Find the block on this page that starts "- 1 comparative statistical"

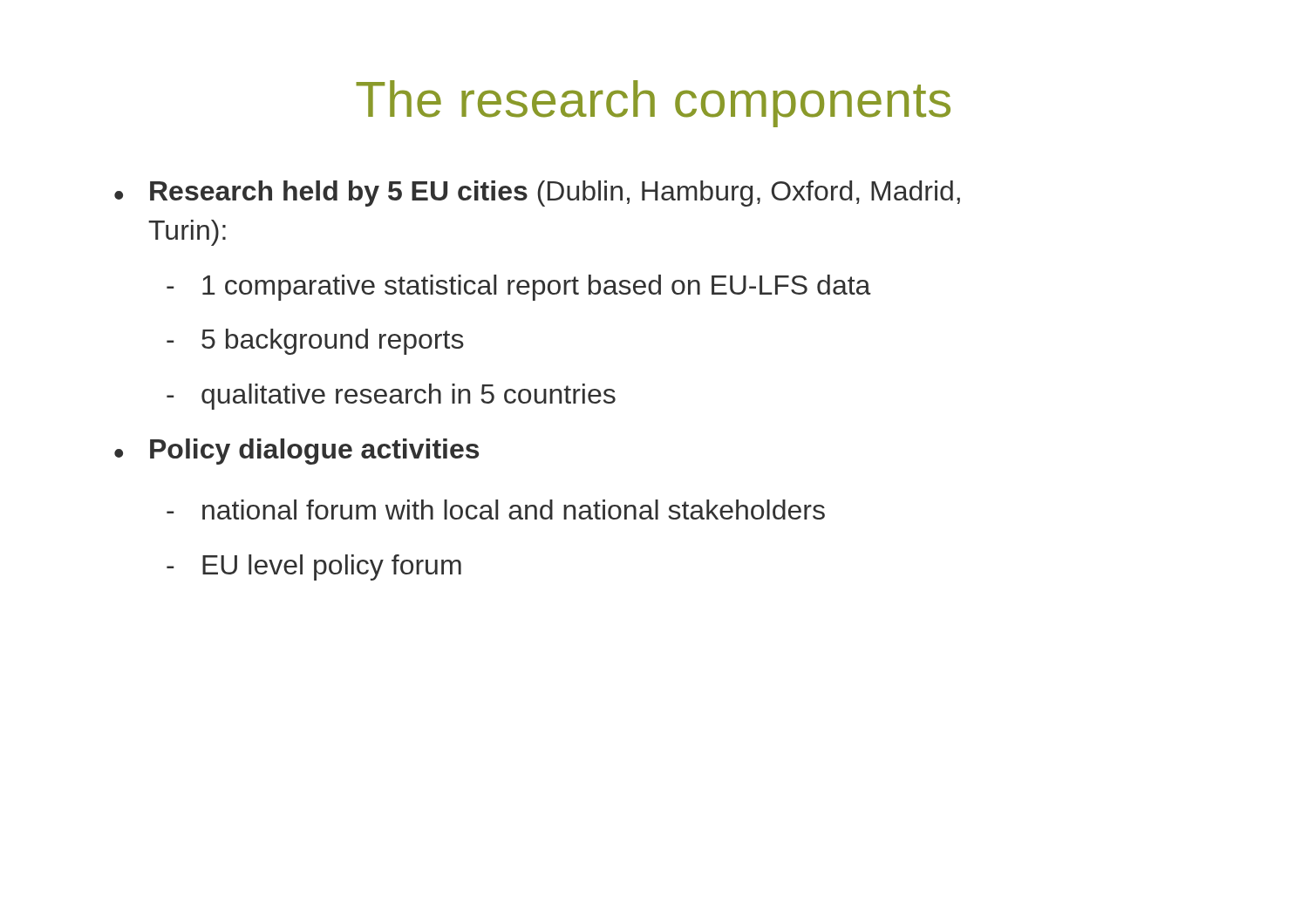click(x=518, y=285)
